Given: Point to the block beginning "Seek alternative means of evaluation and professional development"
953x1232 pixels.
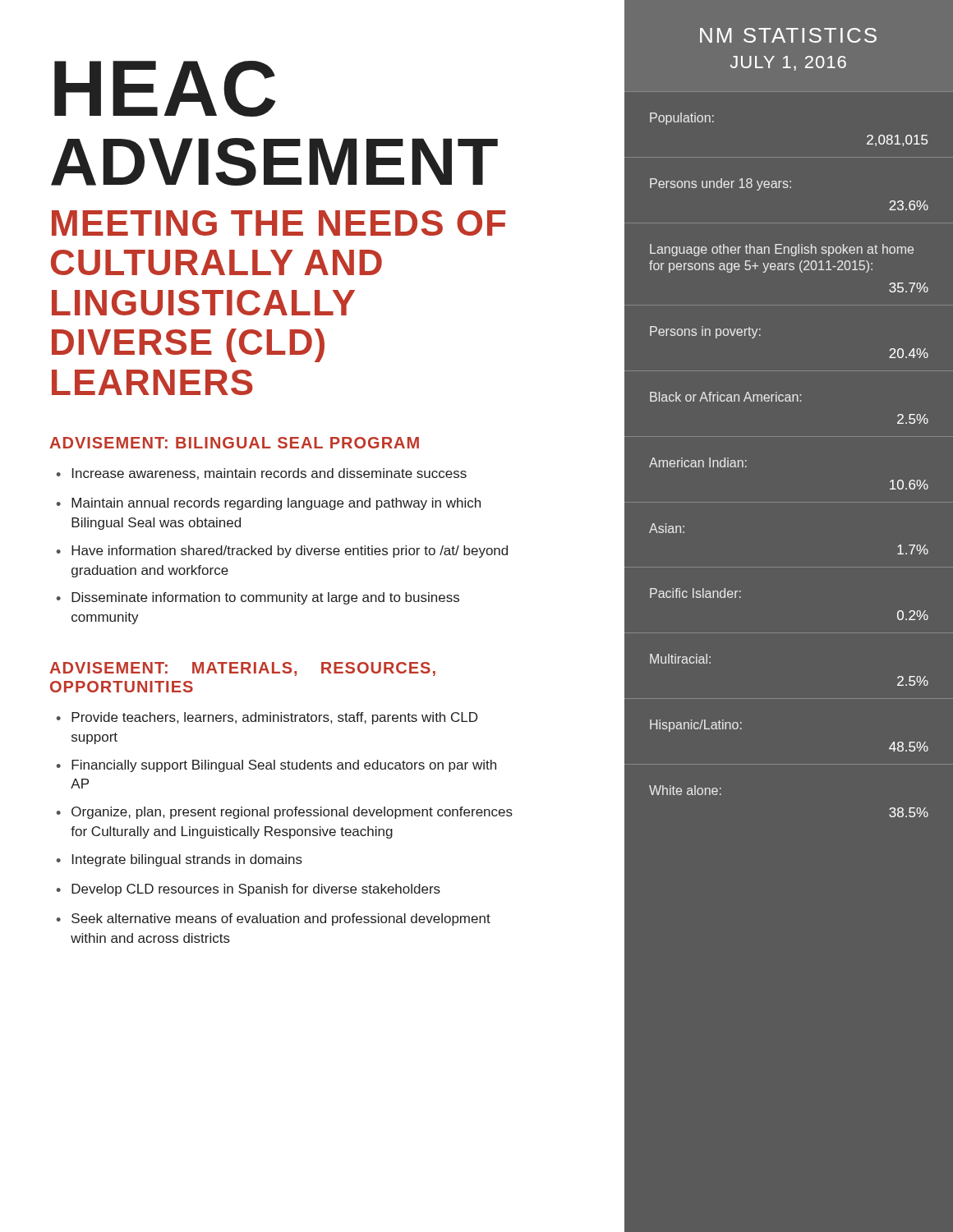Looking at the screenshot, I should pyautogui.click(x=281, y=928).
